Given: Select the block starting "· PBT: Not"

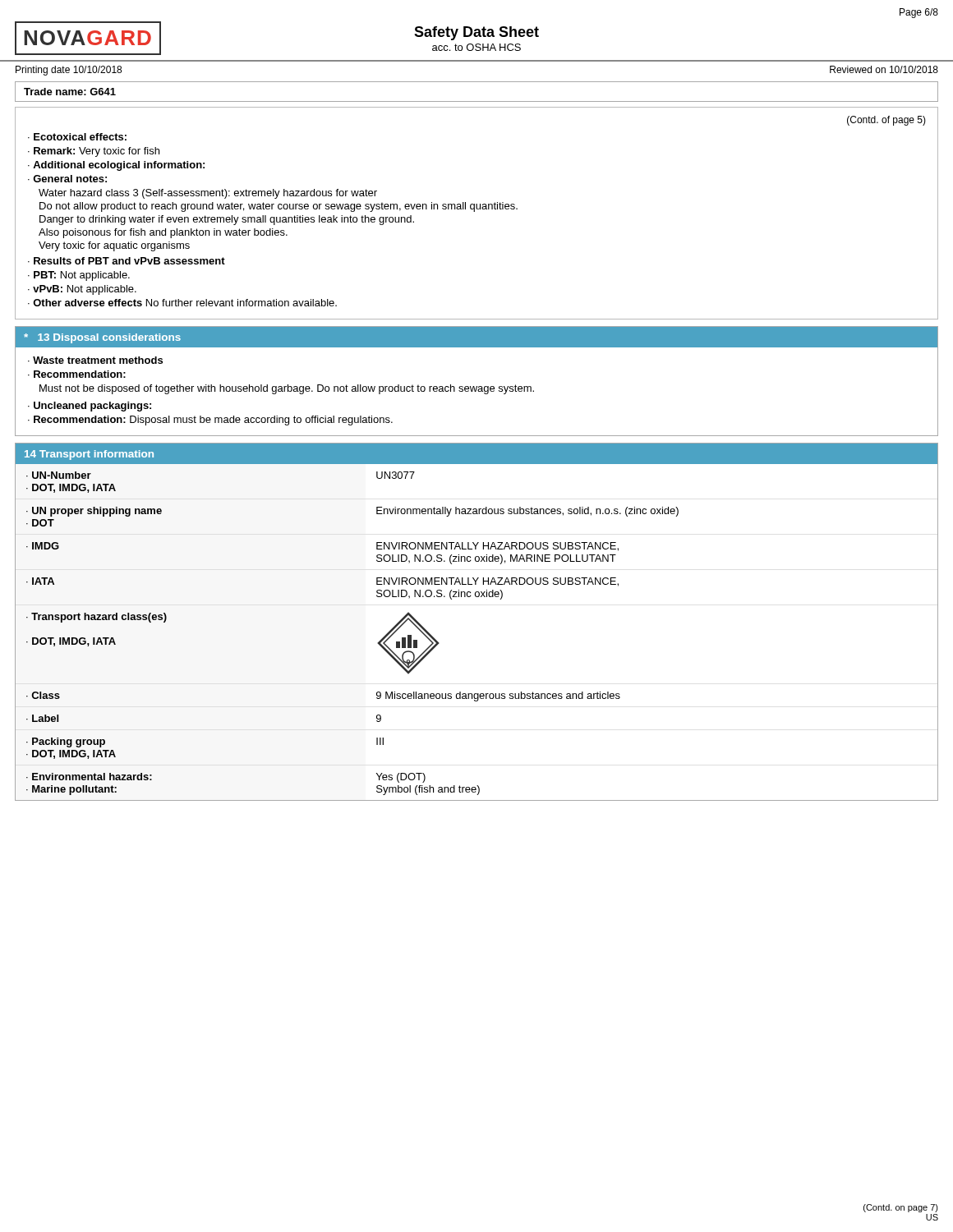Looking at the screenshot, I should 79,275.
